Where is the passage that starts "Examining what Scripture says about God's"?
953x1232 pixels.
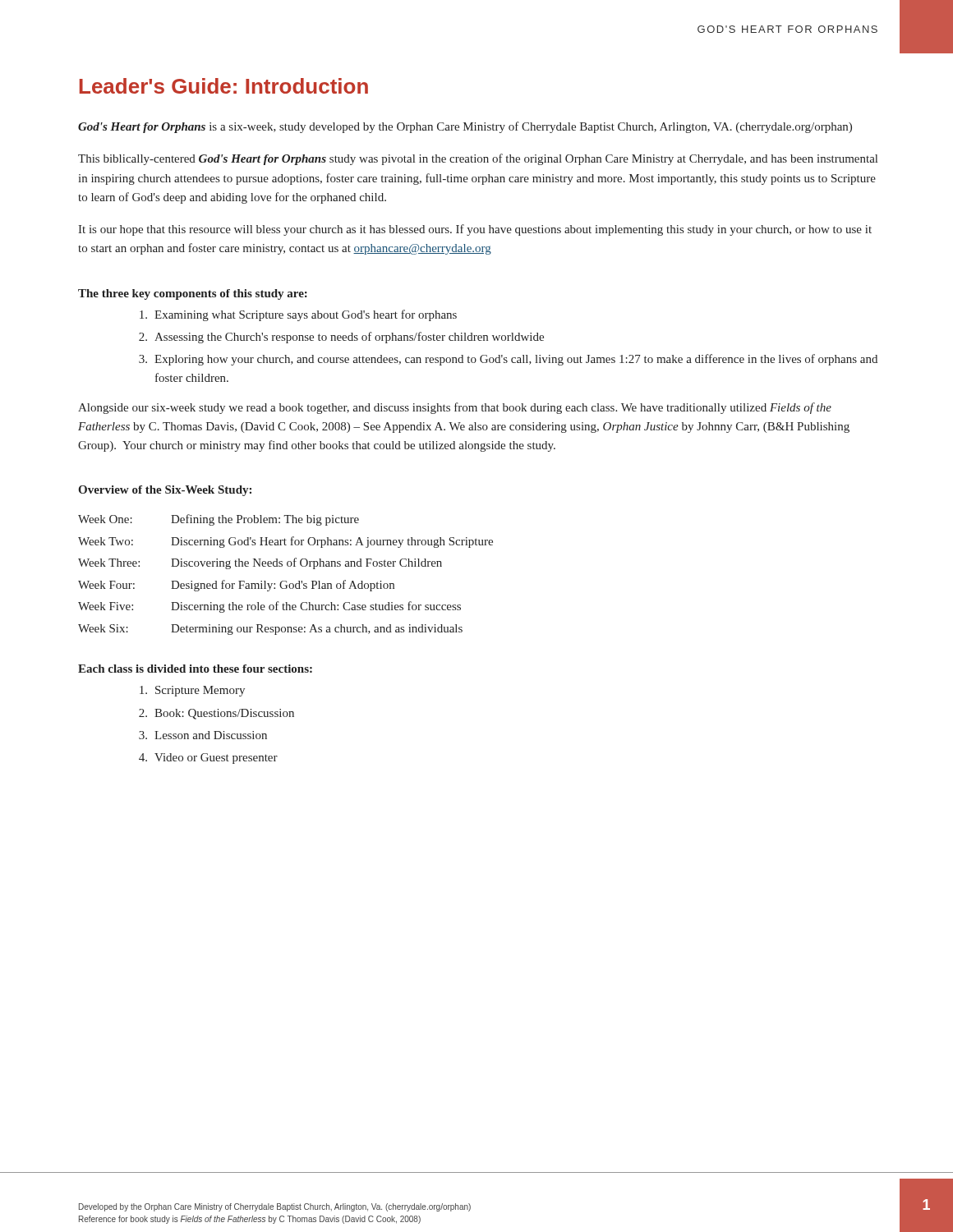coord(298,315)
